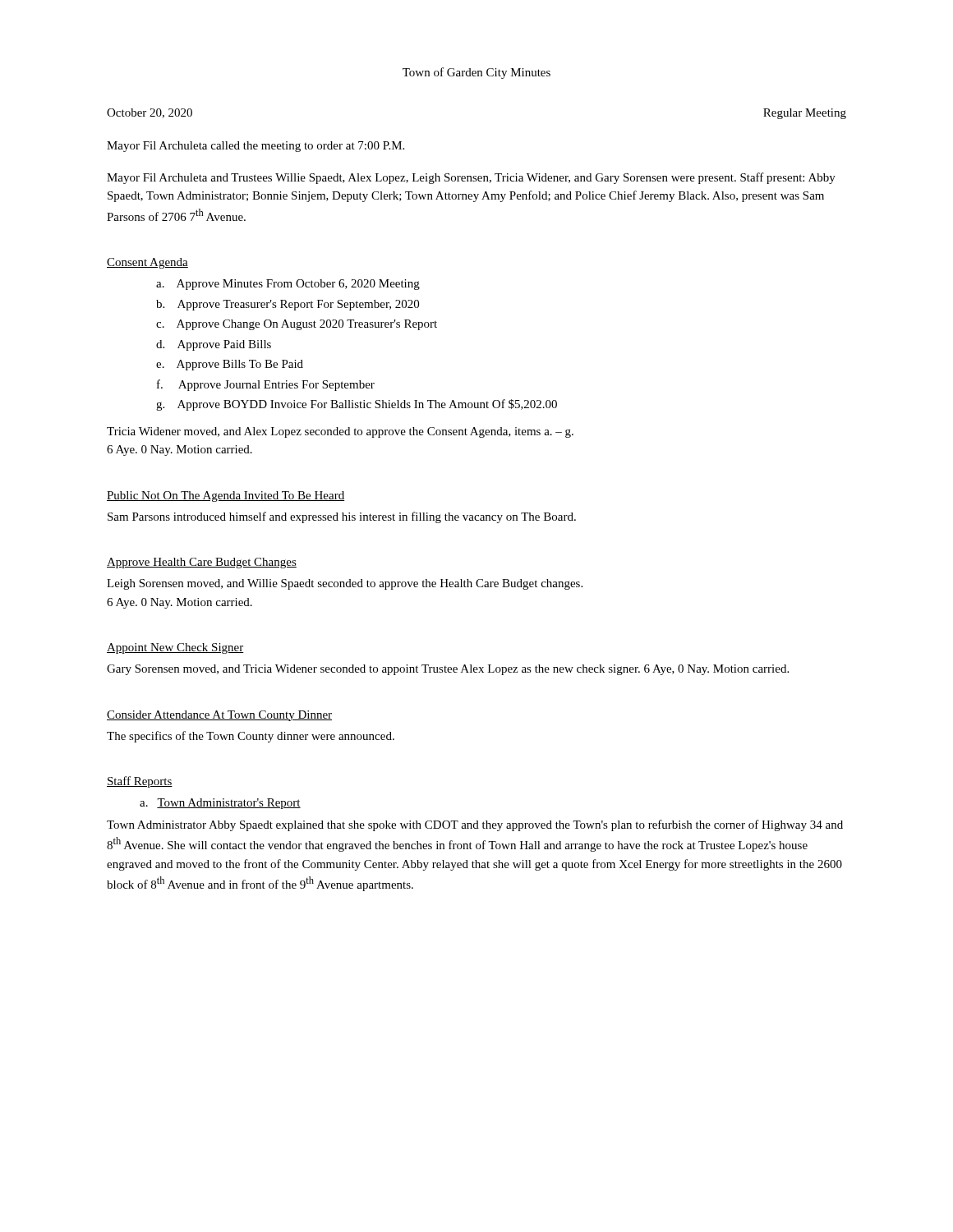
Task: Click on the text block starting "The specifics of the"
Action: [251, 736]
